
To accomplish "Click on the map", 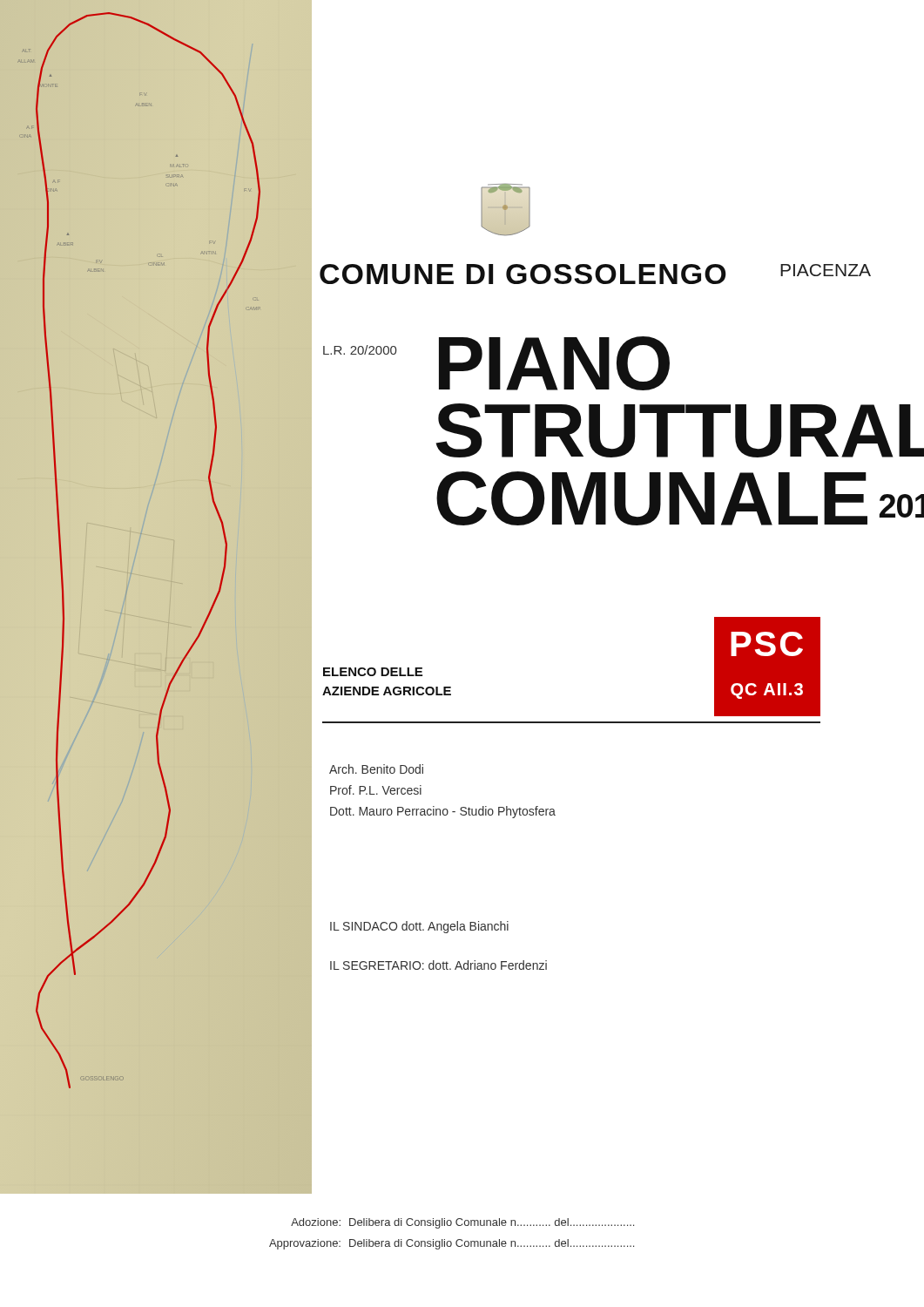I will [x=156, y=597].
